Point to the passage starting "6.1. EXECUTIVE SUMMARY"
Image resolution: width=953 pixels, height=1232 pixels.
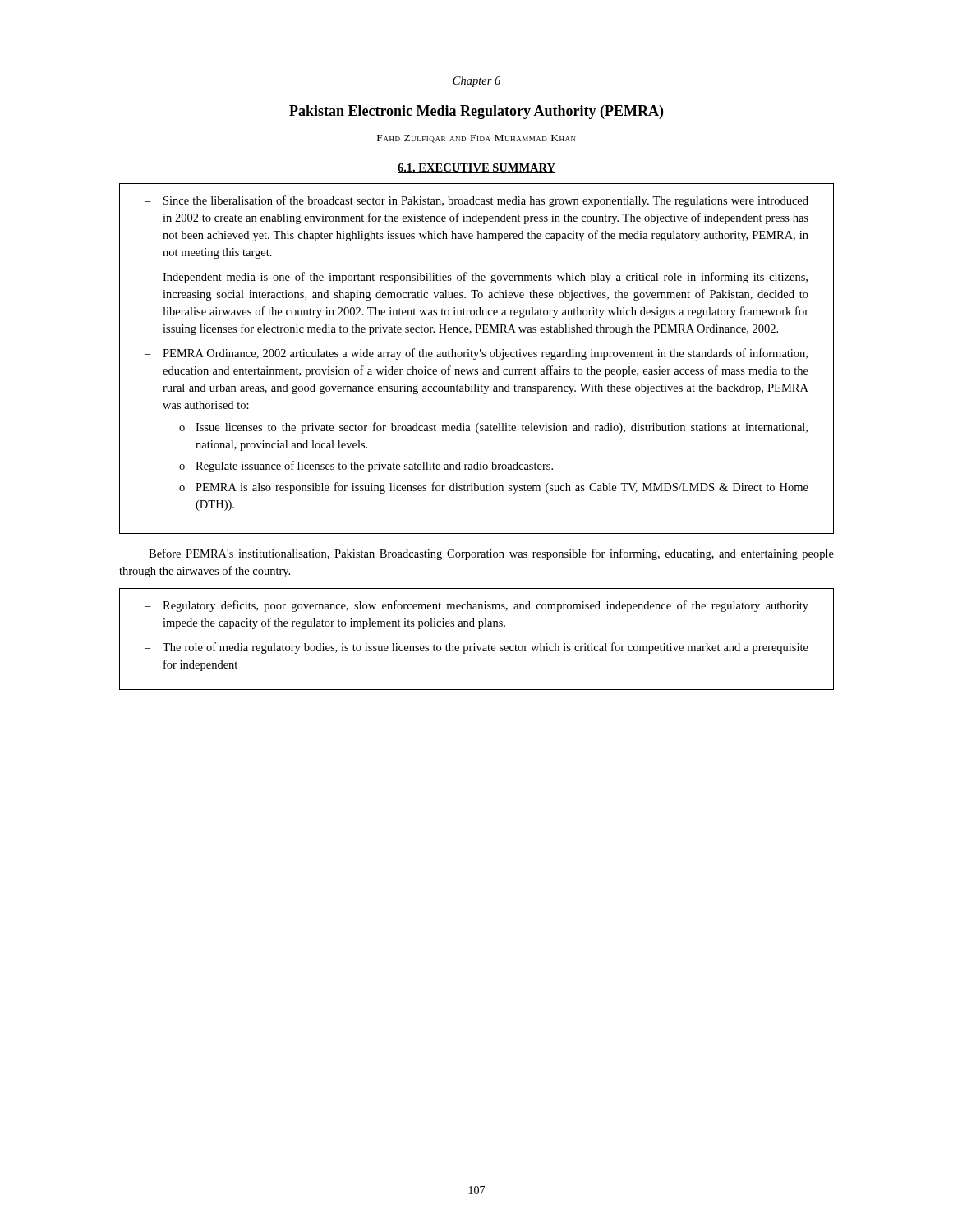[x=476, y=168]
